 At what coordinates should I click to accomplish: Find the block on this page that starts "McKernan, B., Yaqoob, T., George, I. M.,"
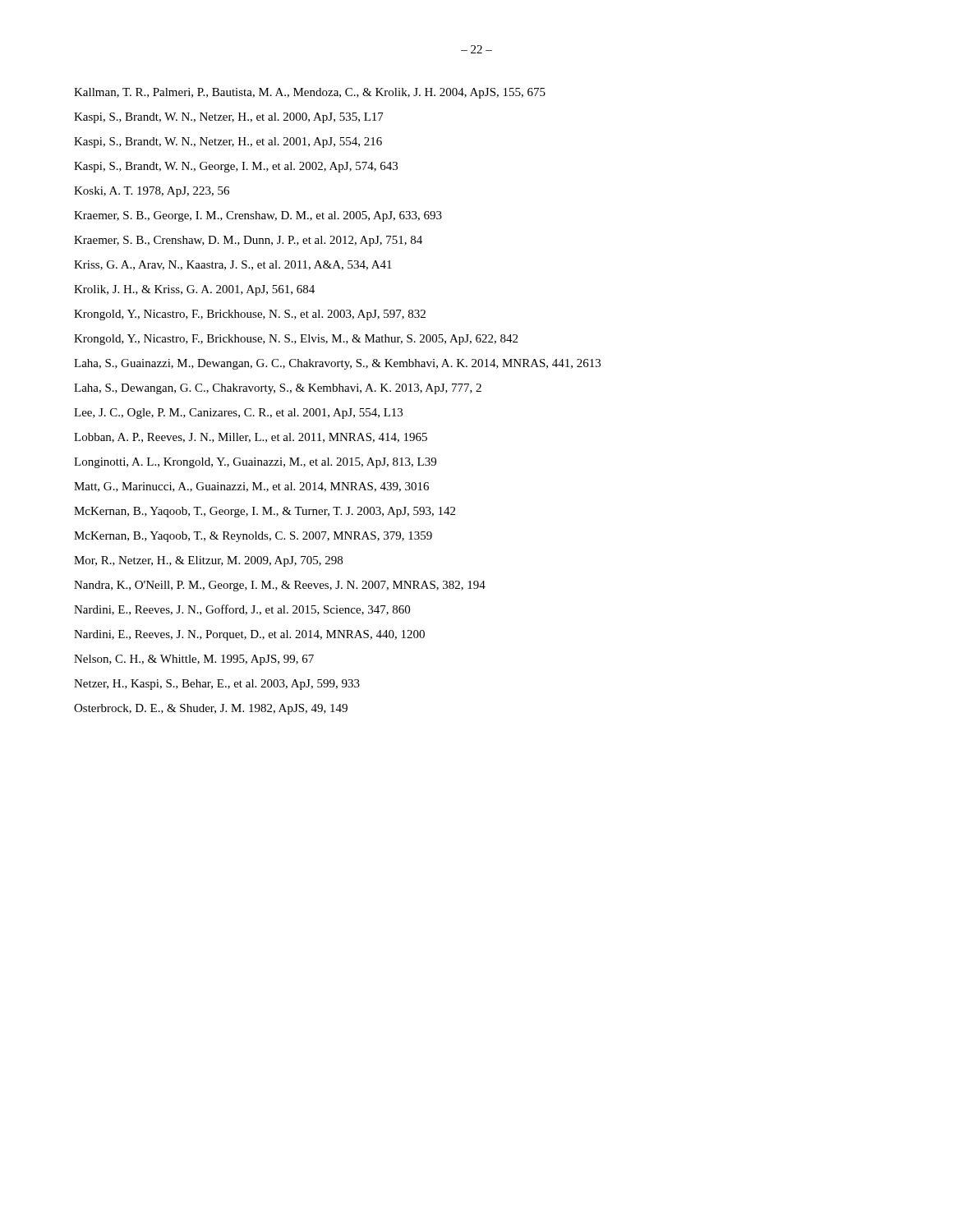(x=265, y=511)
